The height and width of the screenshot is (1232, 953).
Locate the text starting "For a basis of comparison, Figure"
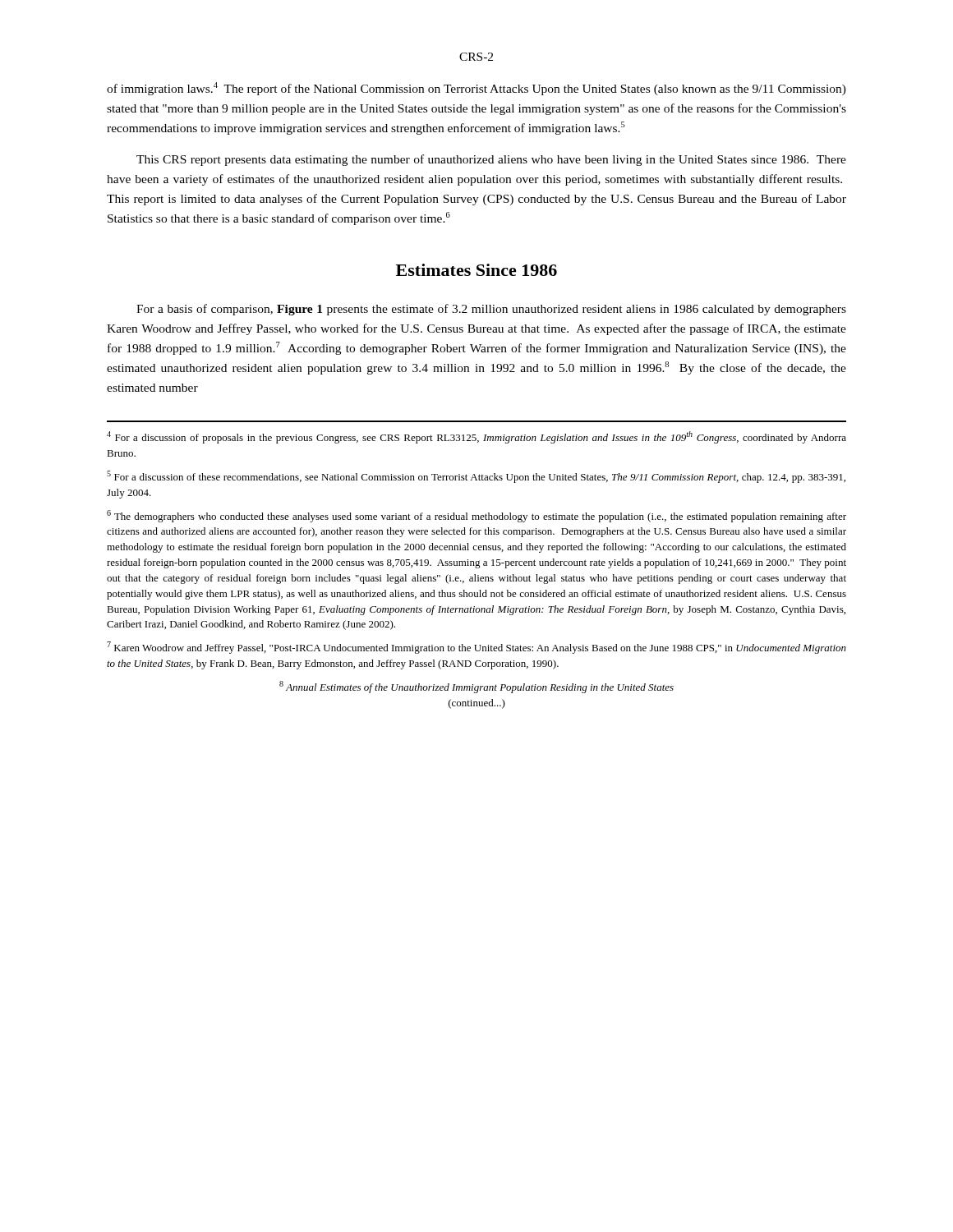[476, 348]
